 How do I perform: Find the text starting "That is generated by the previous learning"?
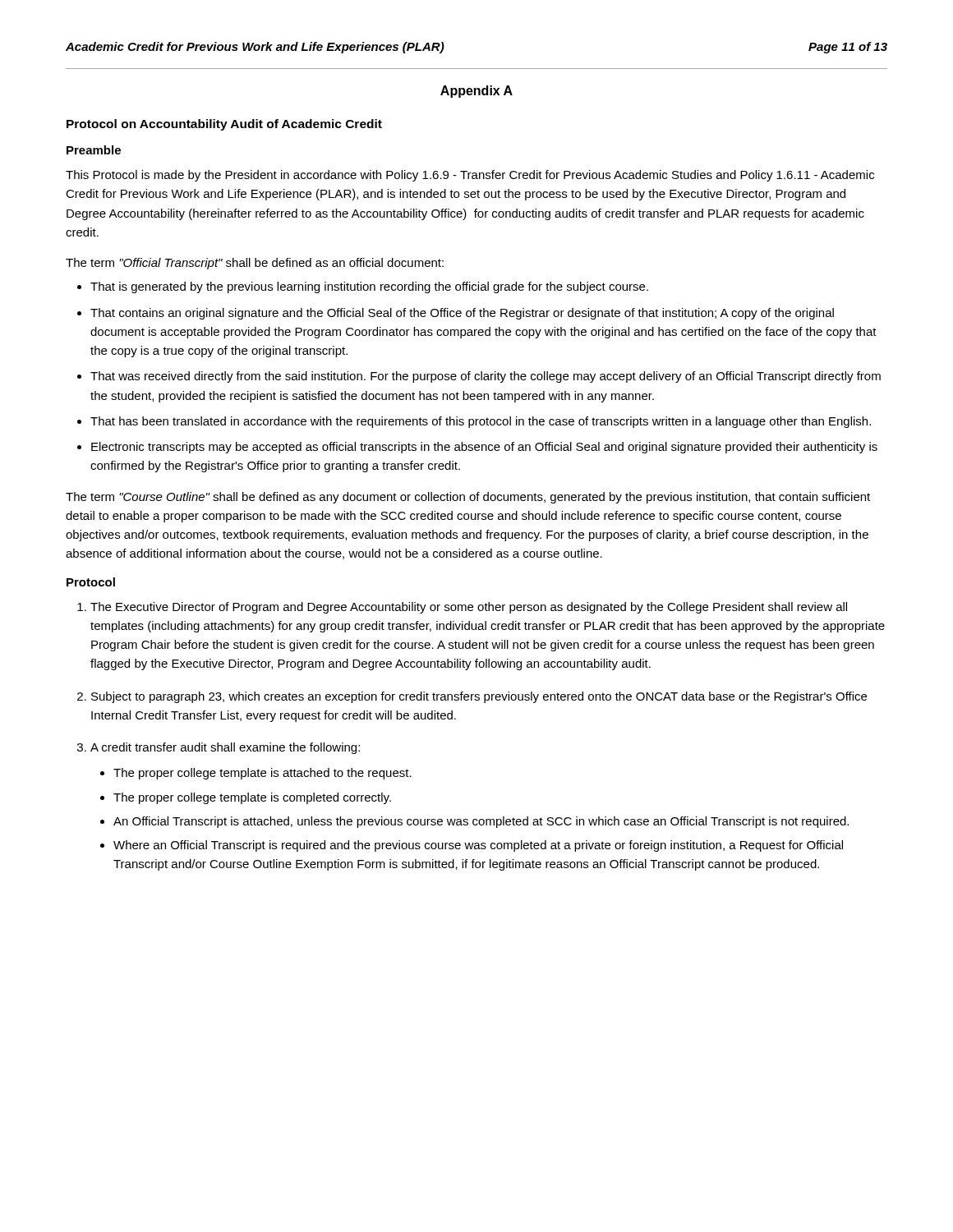(x=370, y=286)
